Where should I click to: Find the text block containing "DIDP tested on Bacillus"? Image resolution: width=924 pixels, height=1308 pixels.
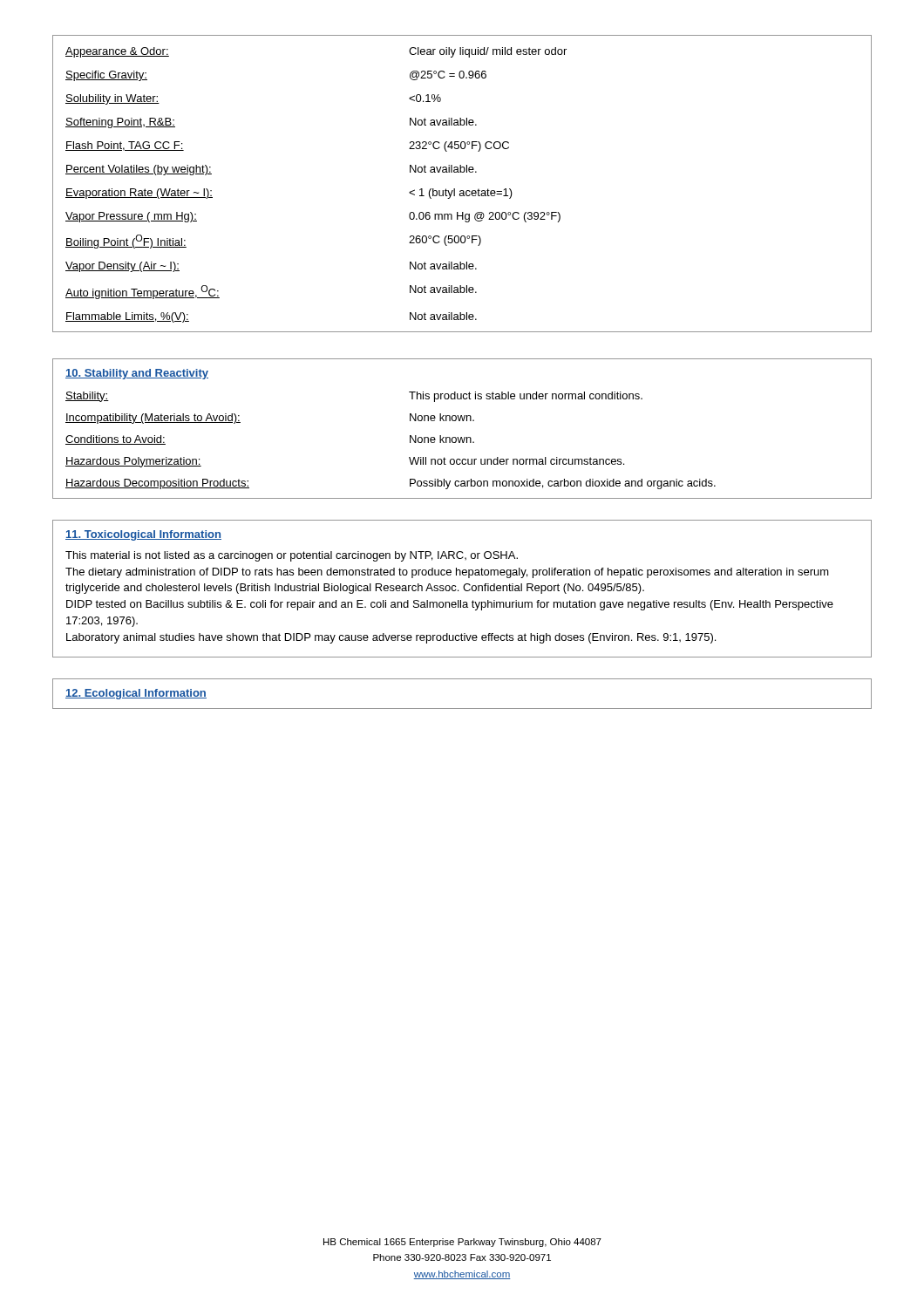click(x=462, y=613)
